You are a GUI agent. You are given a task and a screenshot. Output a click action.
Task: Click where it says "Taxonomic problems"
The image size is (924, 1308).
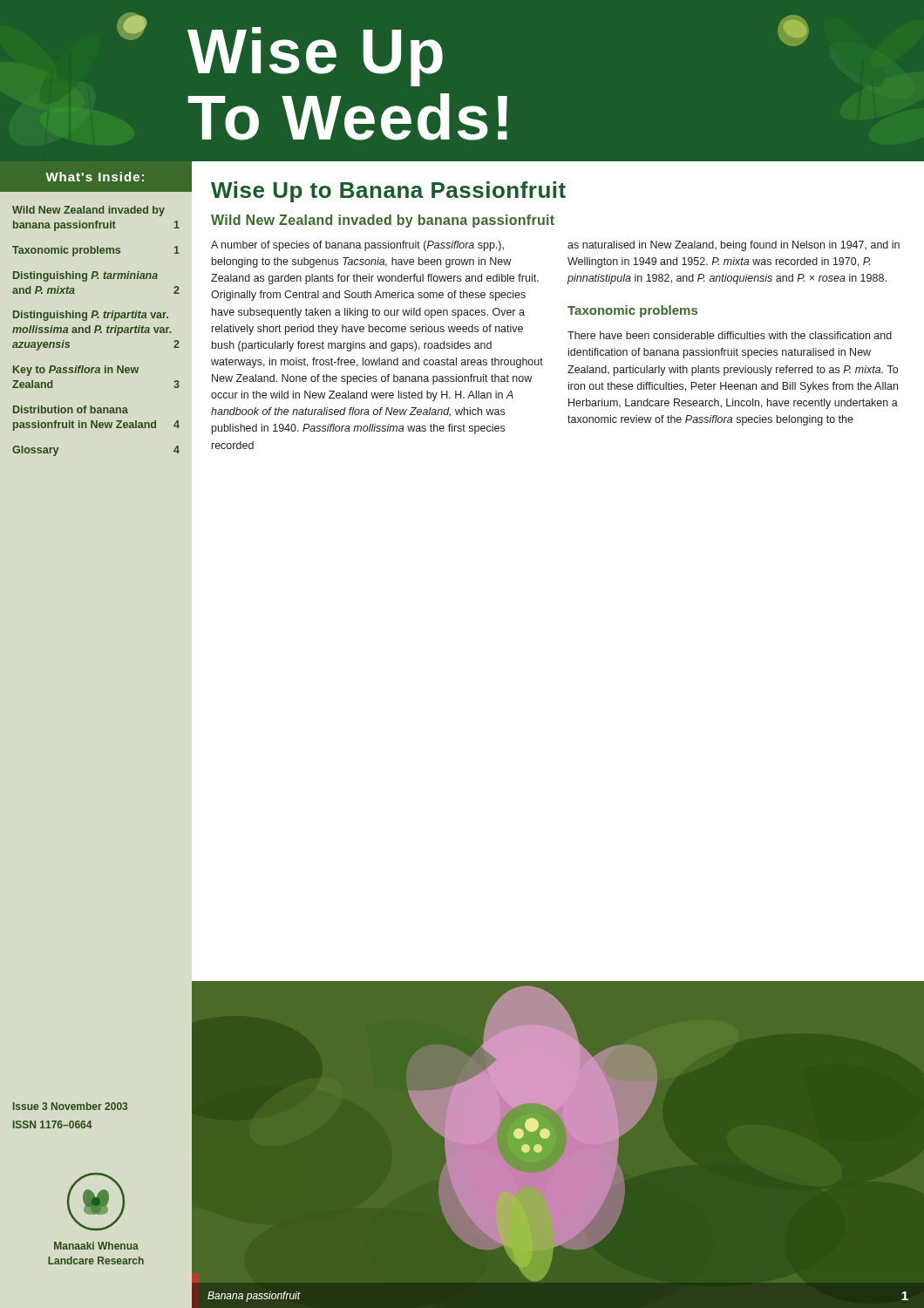pyautogui.click(x=633, y=310)
